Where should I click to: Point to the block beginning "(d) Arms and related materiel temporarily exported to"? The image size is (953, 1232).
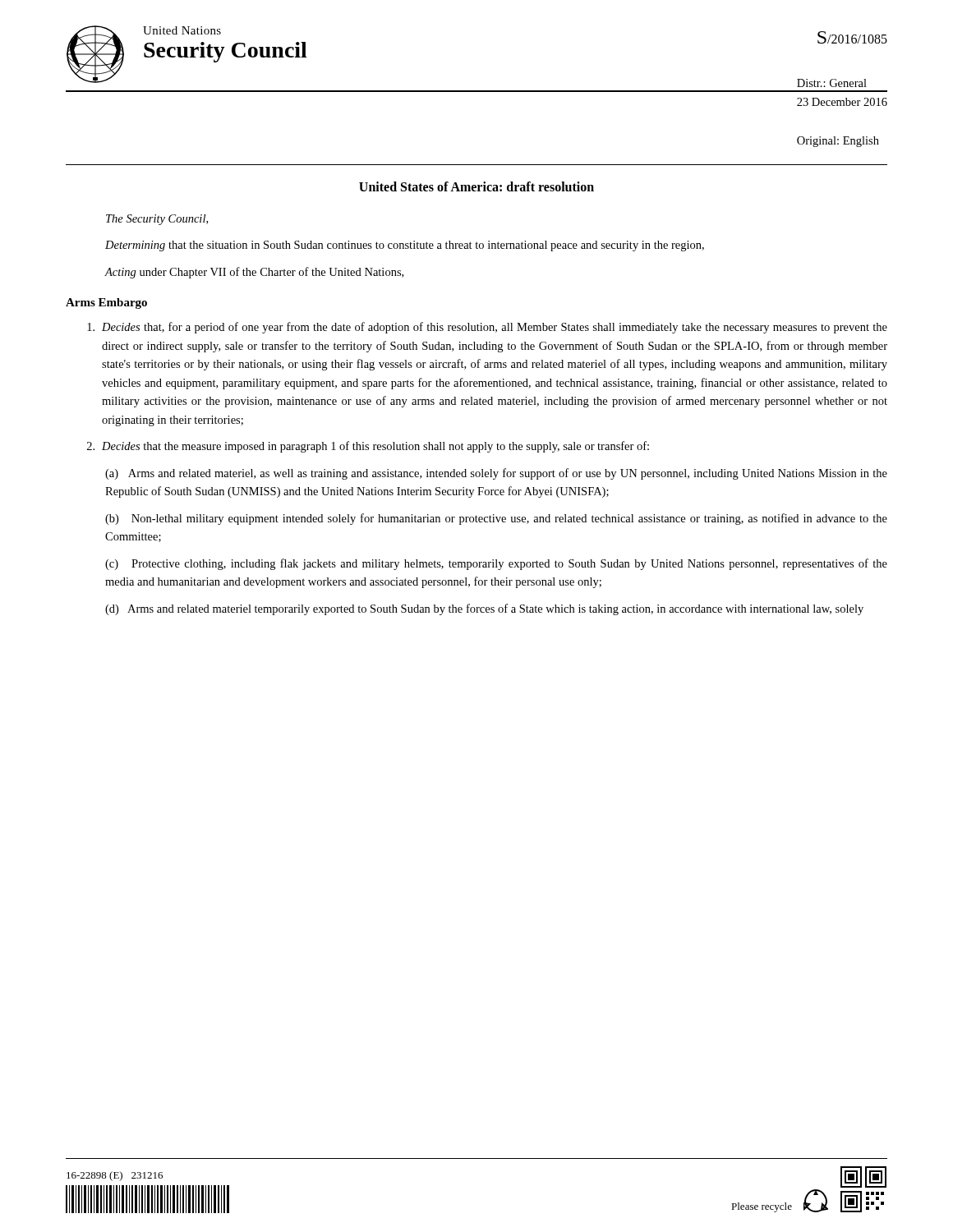(x=484, y=608)
